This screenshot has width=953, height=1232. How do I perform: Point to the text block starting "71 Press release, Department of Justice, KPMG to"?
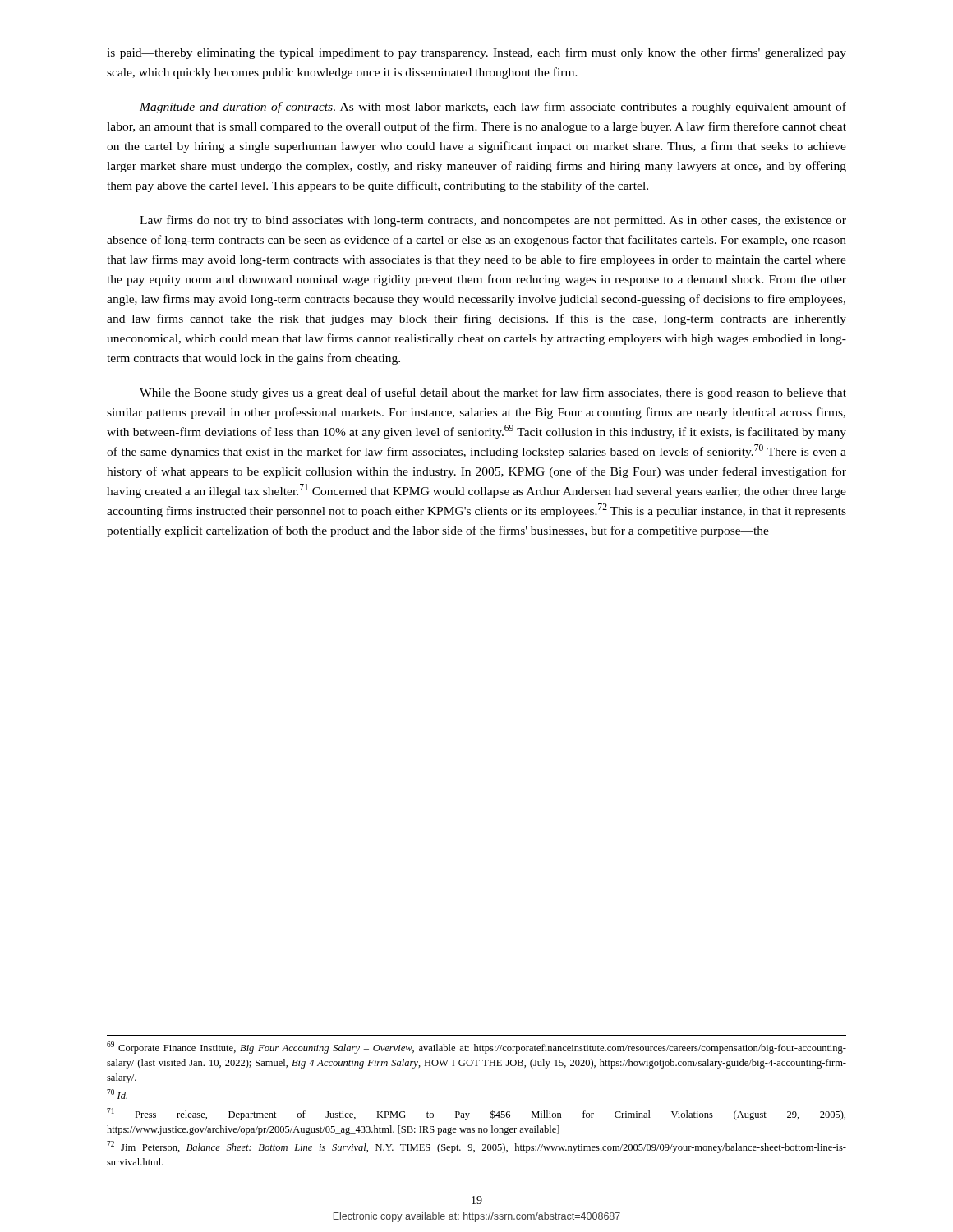pyautogui.click(x=476, y=1121)
